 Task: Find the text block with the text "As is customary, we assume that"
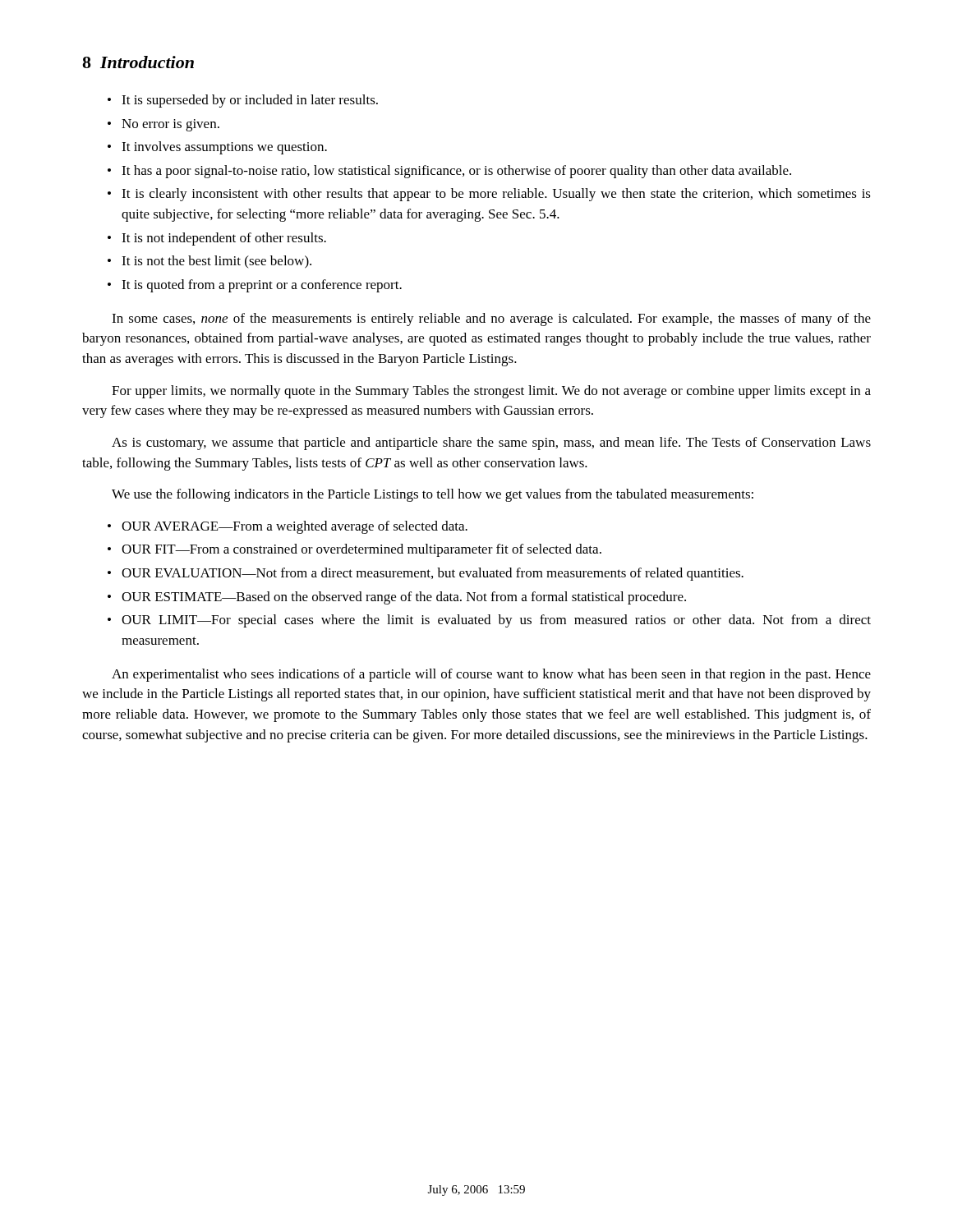coord(476,452)
